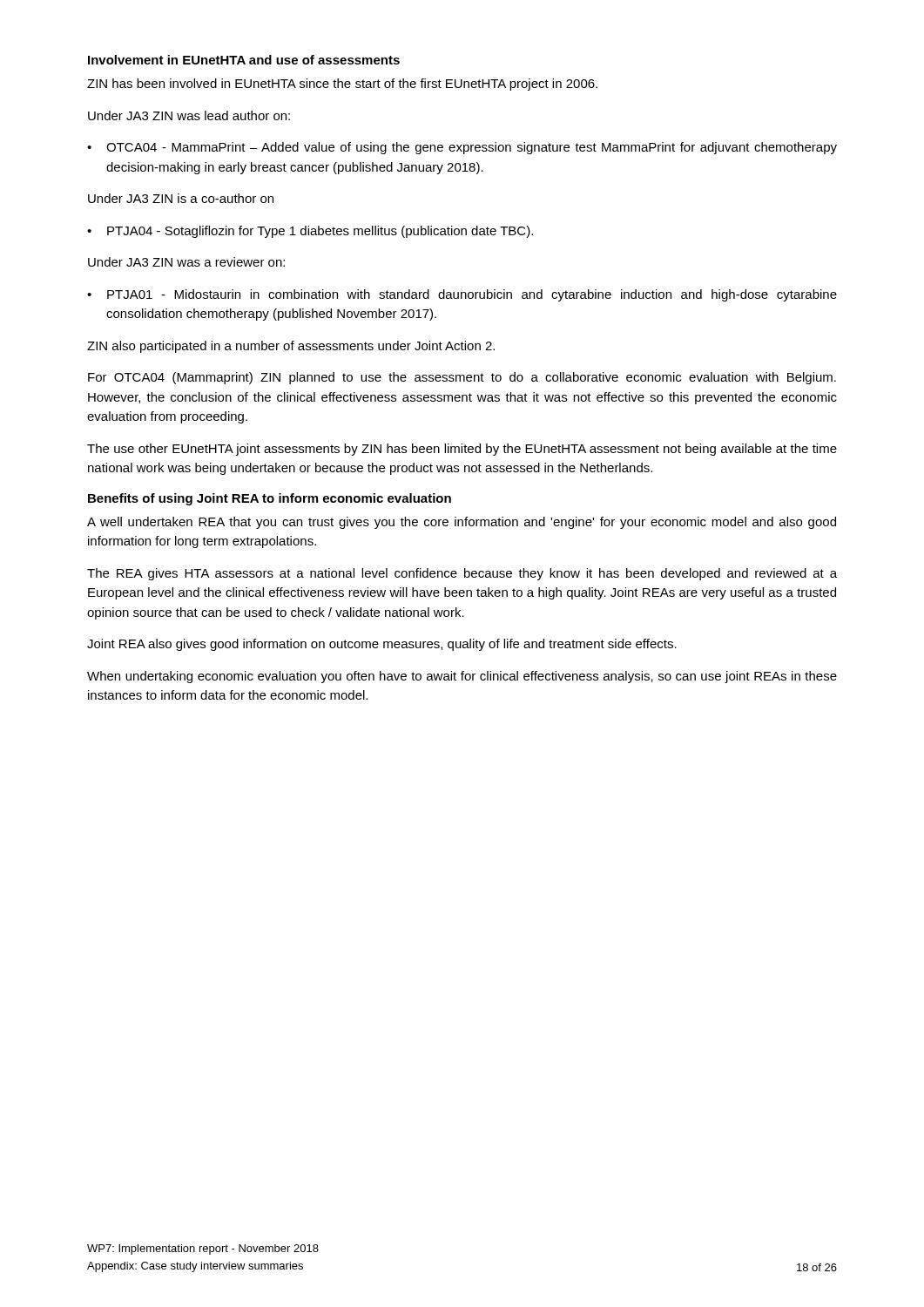This screenshot has width=924, height=1307.
Task: Find the block on this page that starts "• OTCA04 - MammaPrint – Added value of"
Action: click(x=462, y=157)
